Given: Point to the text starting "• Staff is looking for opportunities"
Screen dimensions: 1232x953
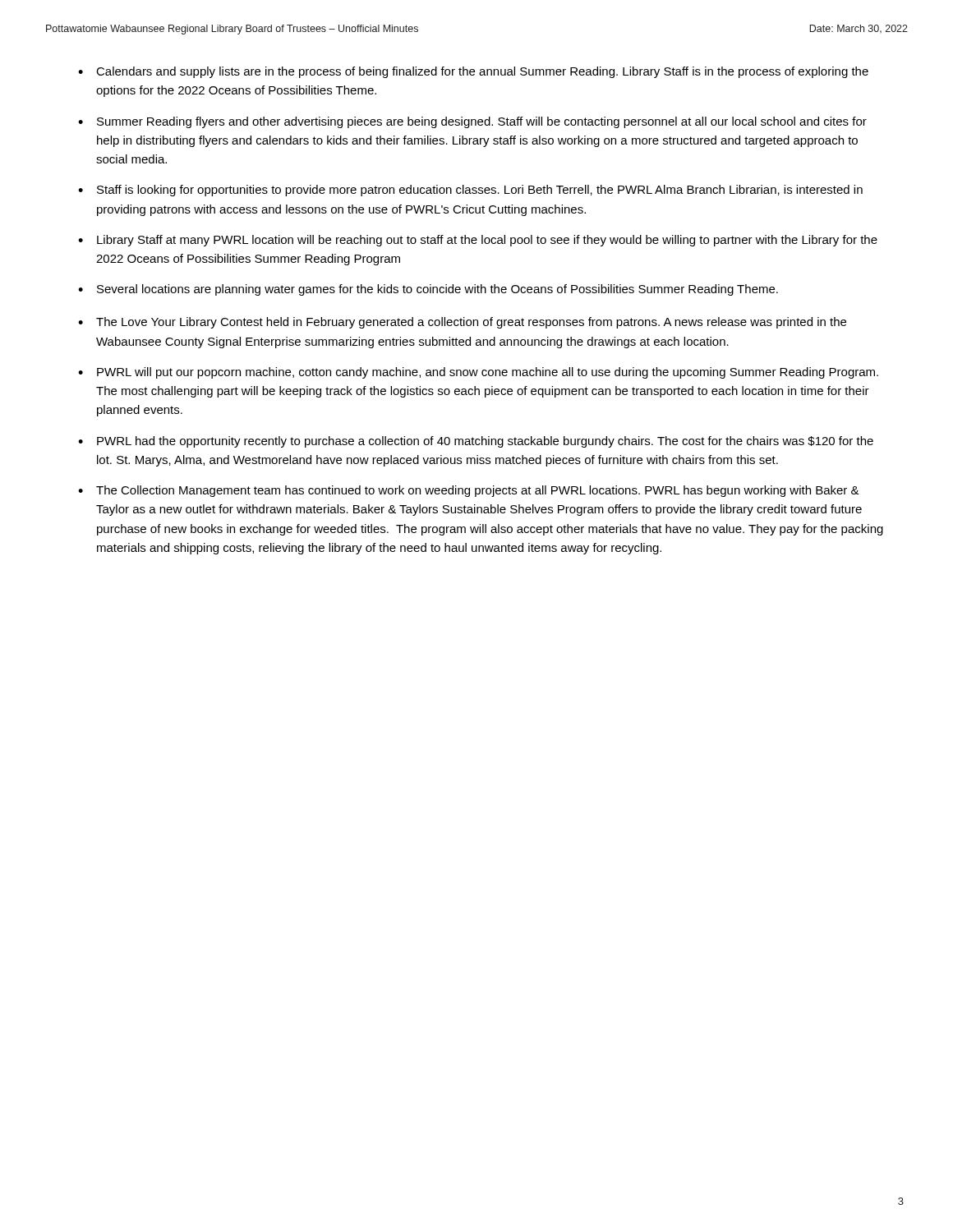Looking at the screenshot, I should click(483, 199).
